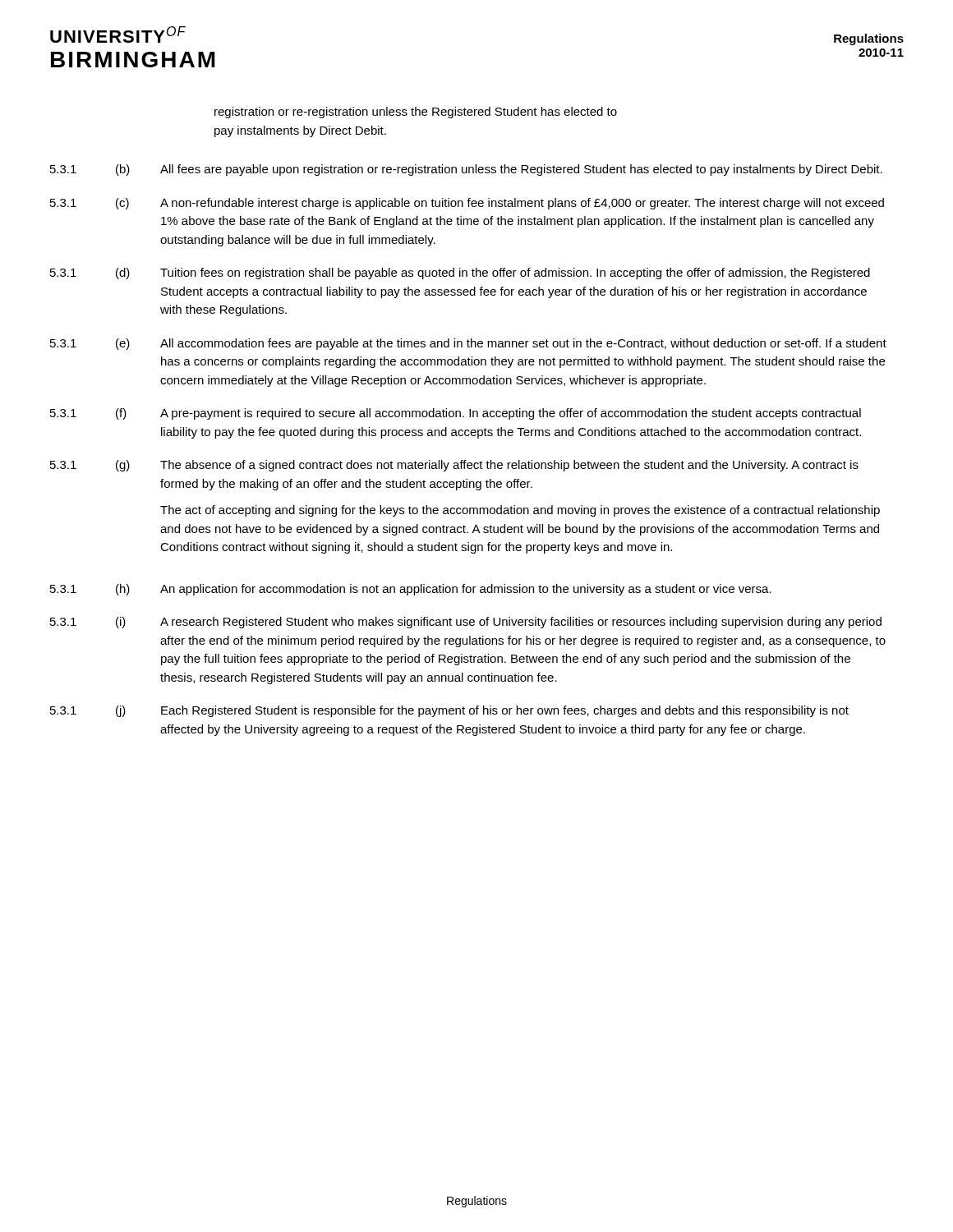Navigate to the block starting "5.3.1 (j) Each Registered Student is"
This screenshot has width=953, height=1232.
coord(468,720)
